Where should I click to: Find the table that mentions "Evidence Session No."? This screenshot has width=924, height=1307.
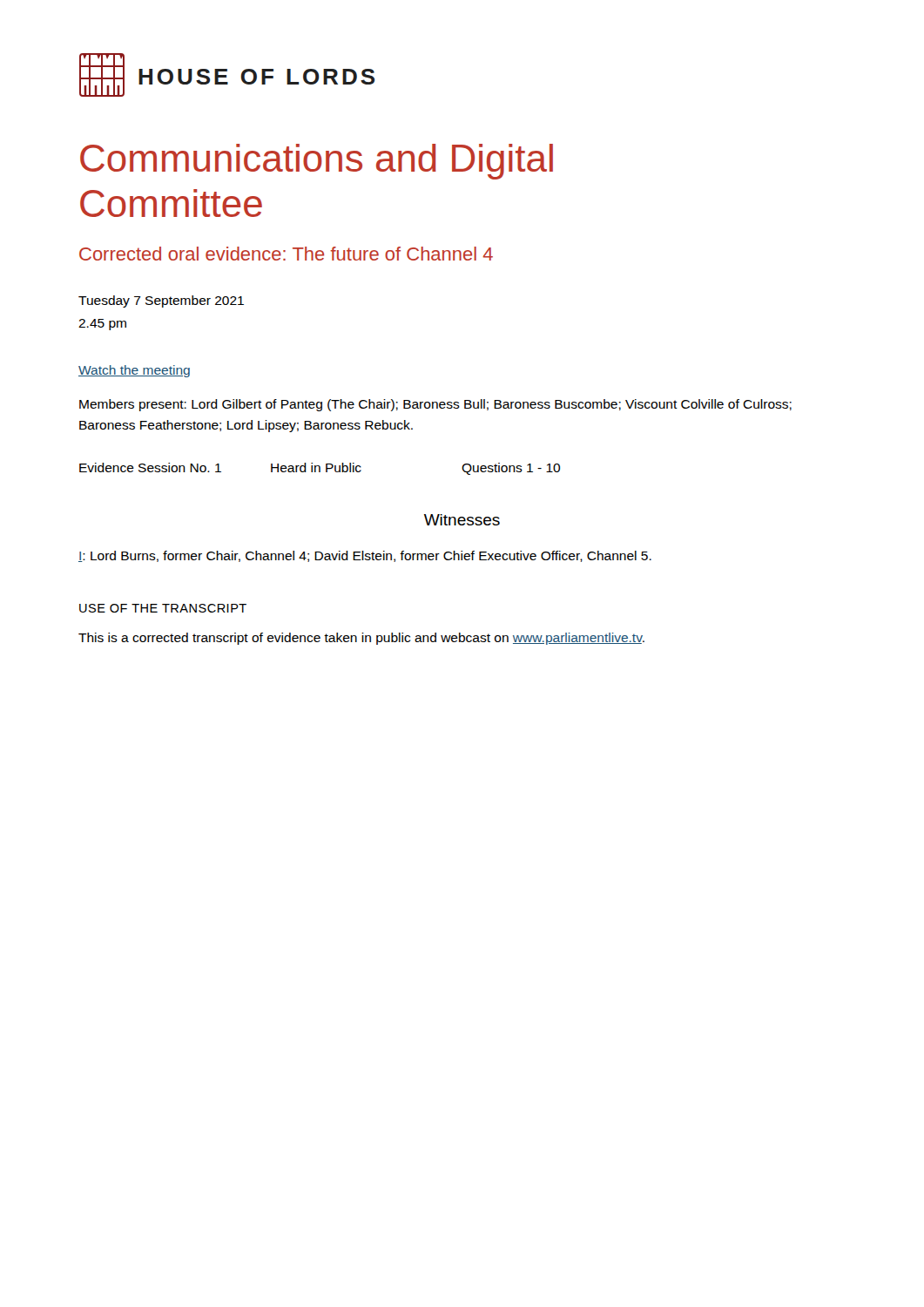pyautogui.click(x=462, y=468)
